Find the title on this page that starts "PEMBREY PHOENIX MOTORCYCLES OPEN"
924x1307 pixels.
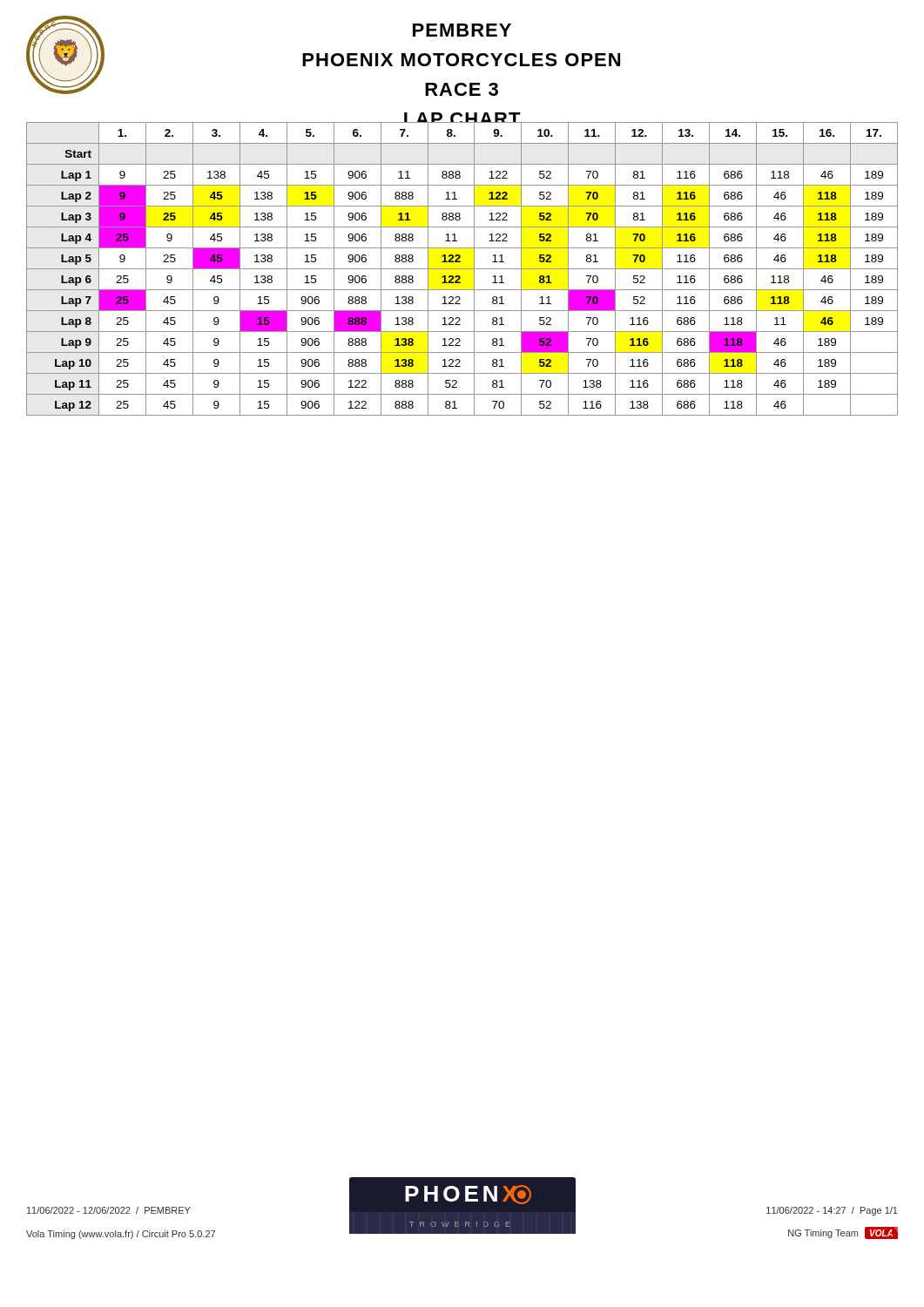point(462,75)
